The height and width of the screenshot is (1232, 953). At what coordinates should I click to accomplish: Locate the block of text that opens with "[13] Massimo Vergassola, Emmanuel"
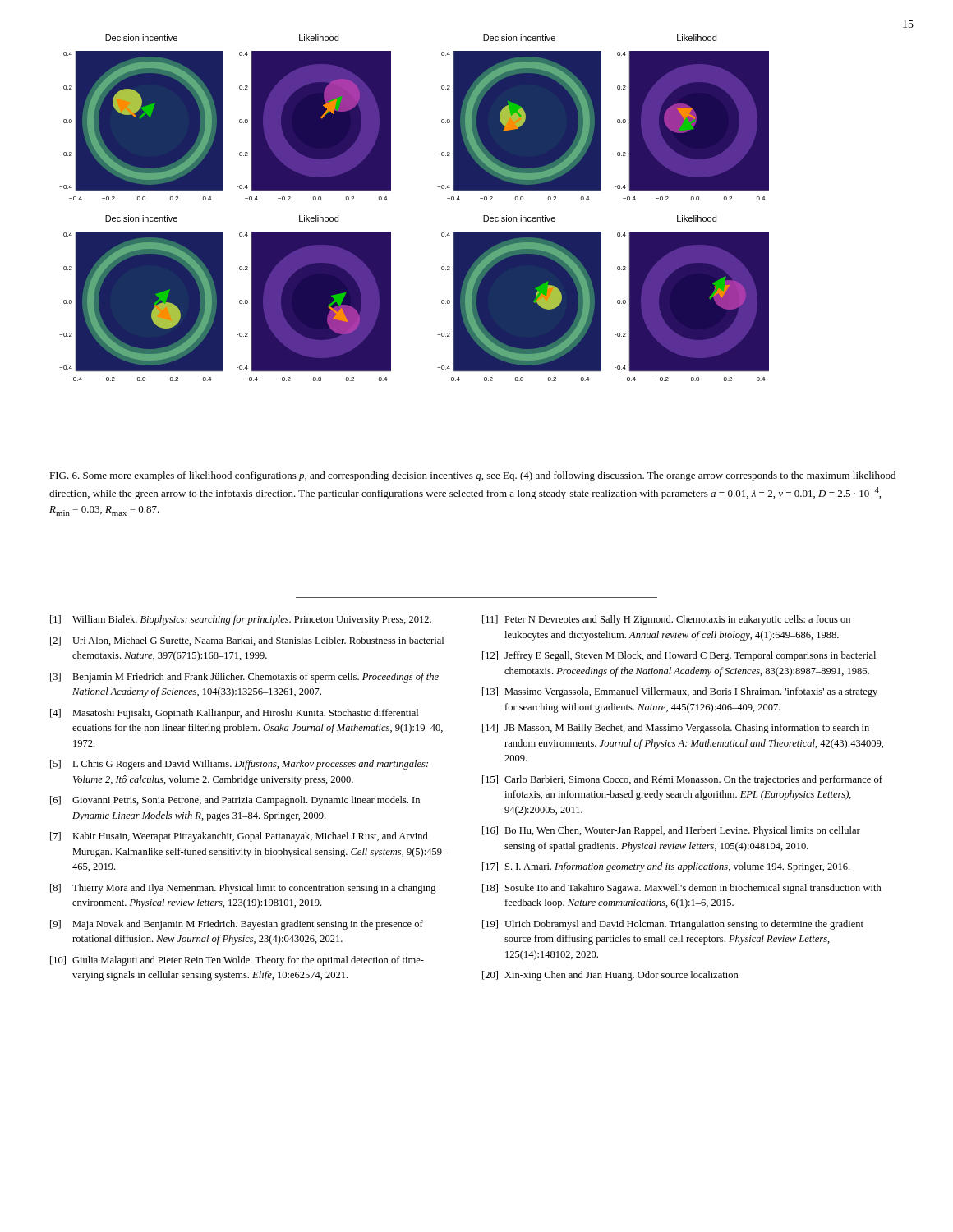[683, 699]
